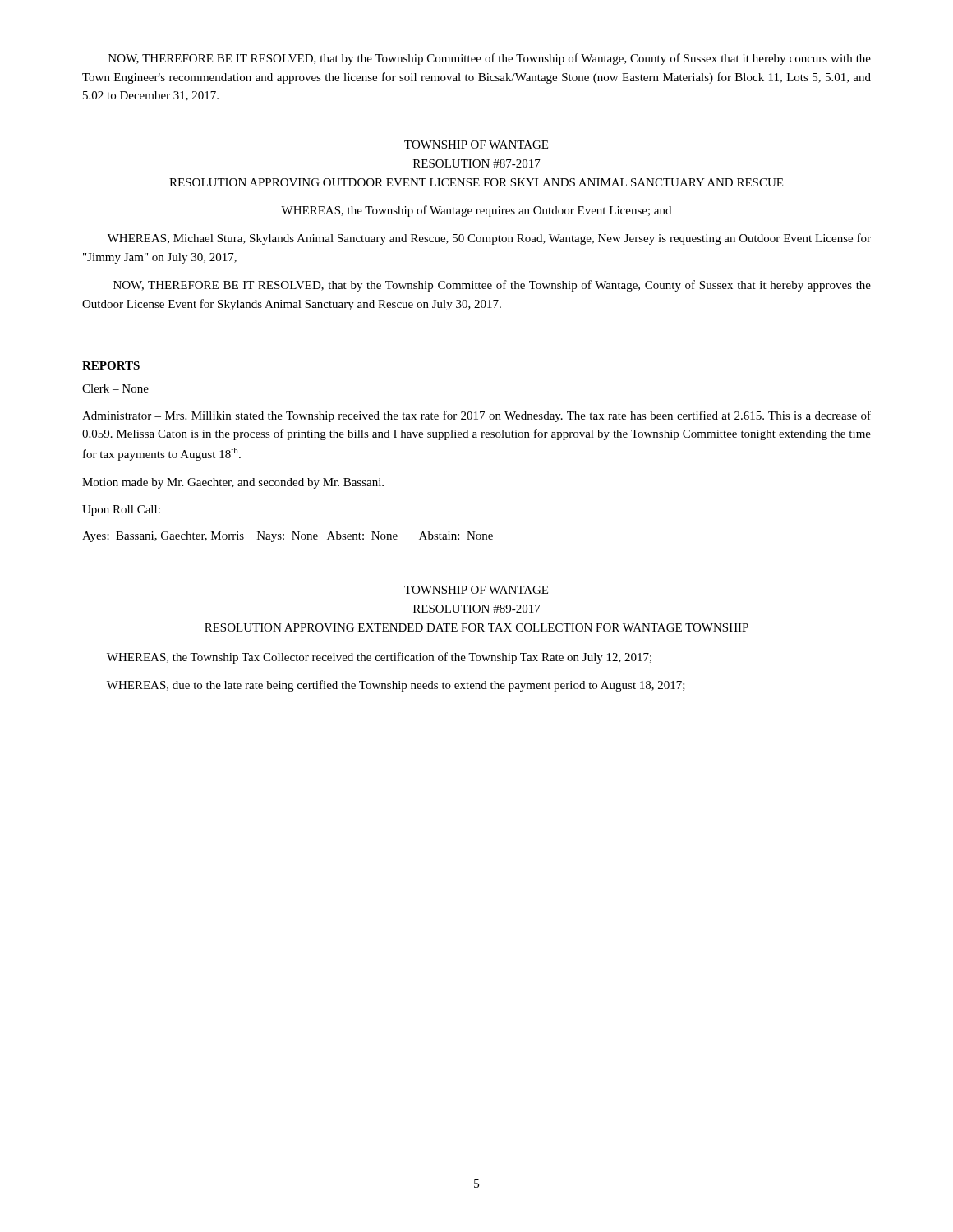Viewport: 953px width, 1232px height.
Task: Click on the region starting "WHEREAS, due to the late rate being certified"
Action: [384, 685]
